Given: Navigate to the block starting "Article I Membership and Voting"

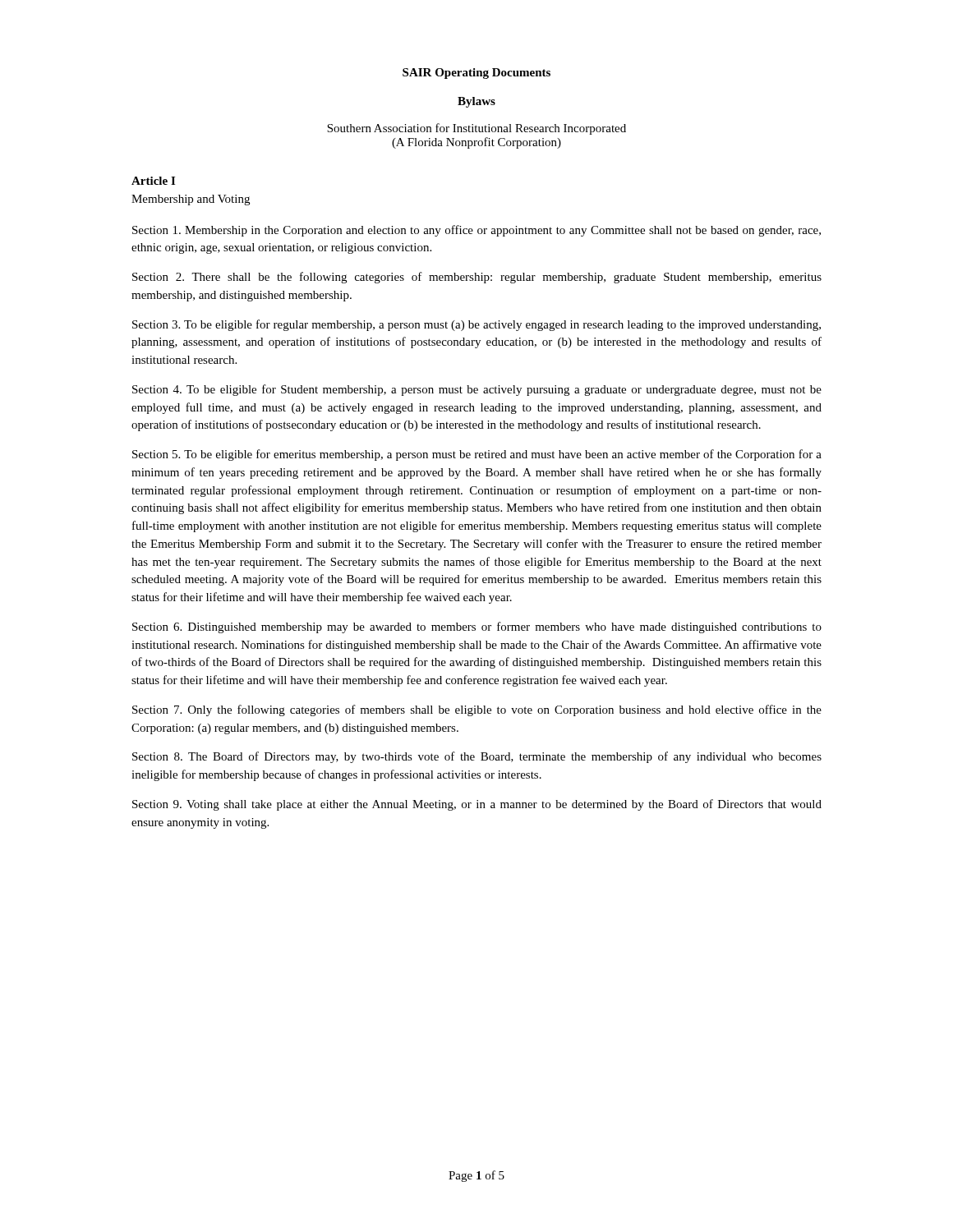Looking at the screenshot, I should pyautogui.click(x=153, y=181).
